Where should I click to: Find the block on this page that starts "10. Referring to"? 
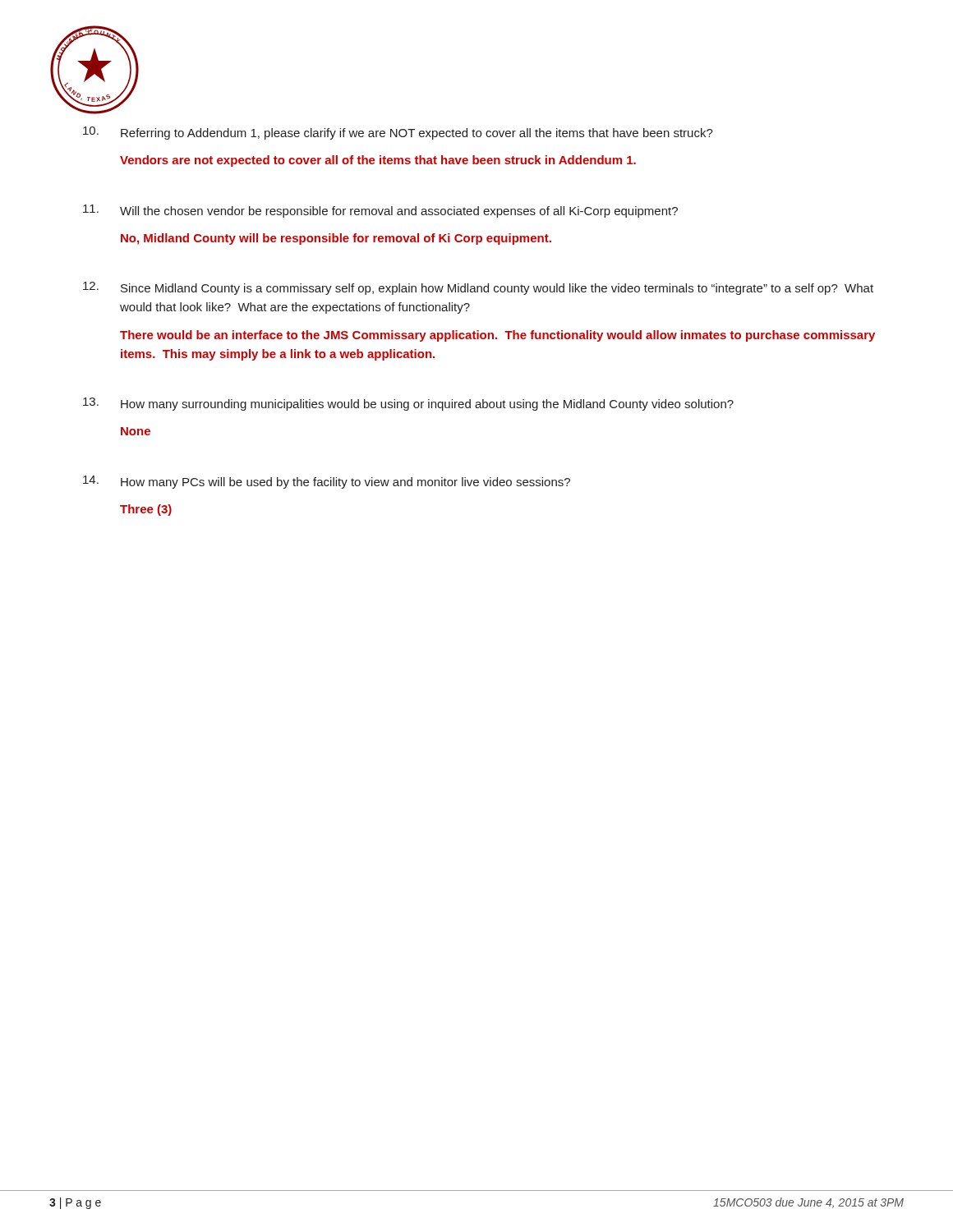(398, 133)
